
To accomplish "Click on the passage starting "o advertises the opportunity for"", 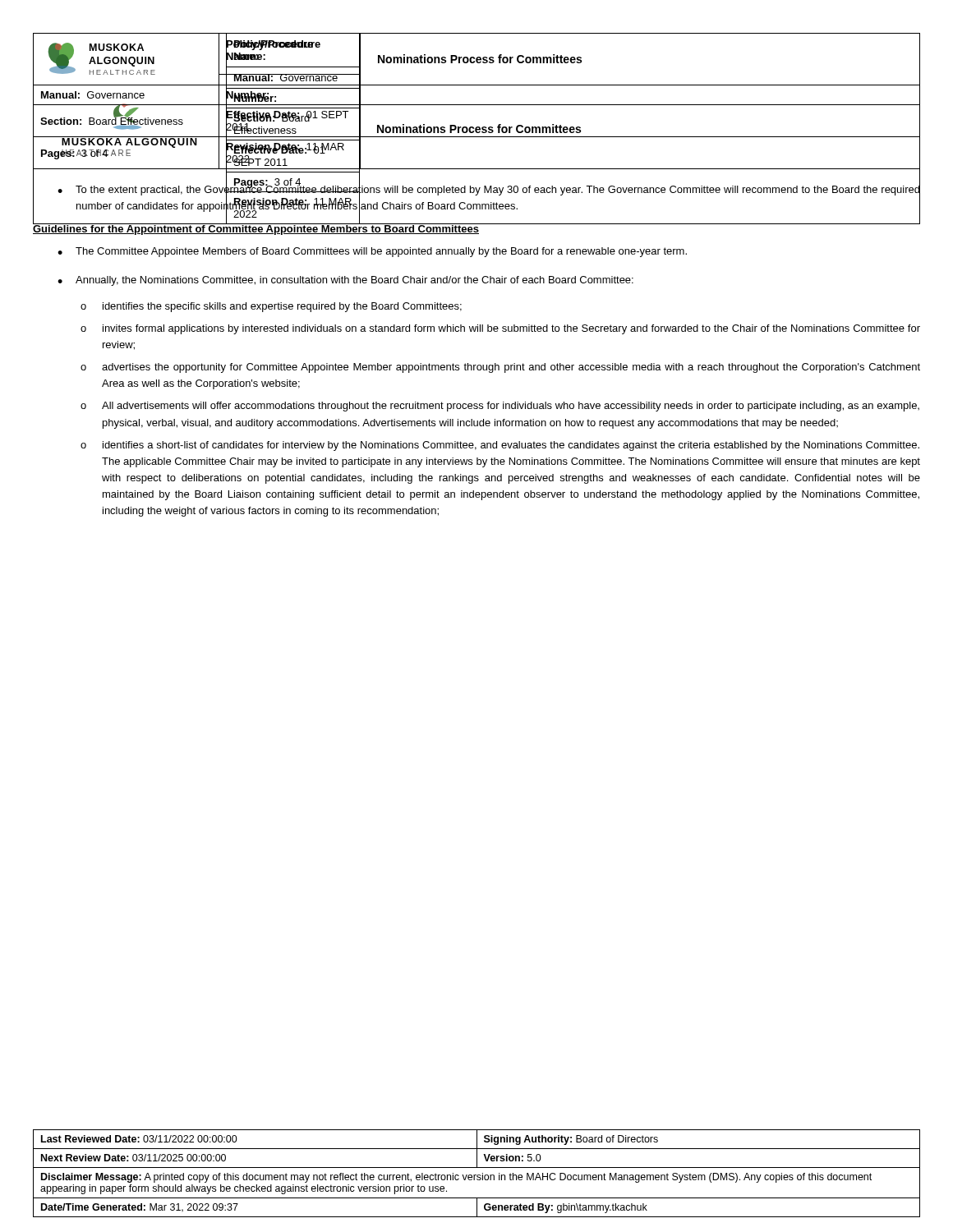I will tap(500, 376).
